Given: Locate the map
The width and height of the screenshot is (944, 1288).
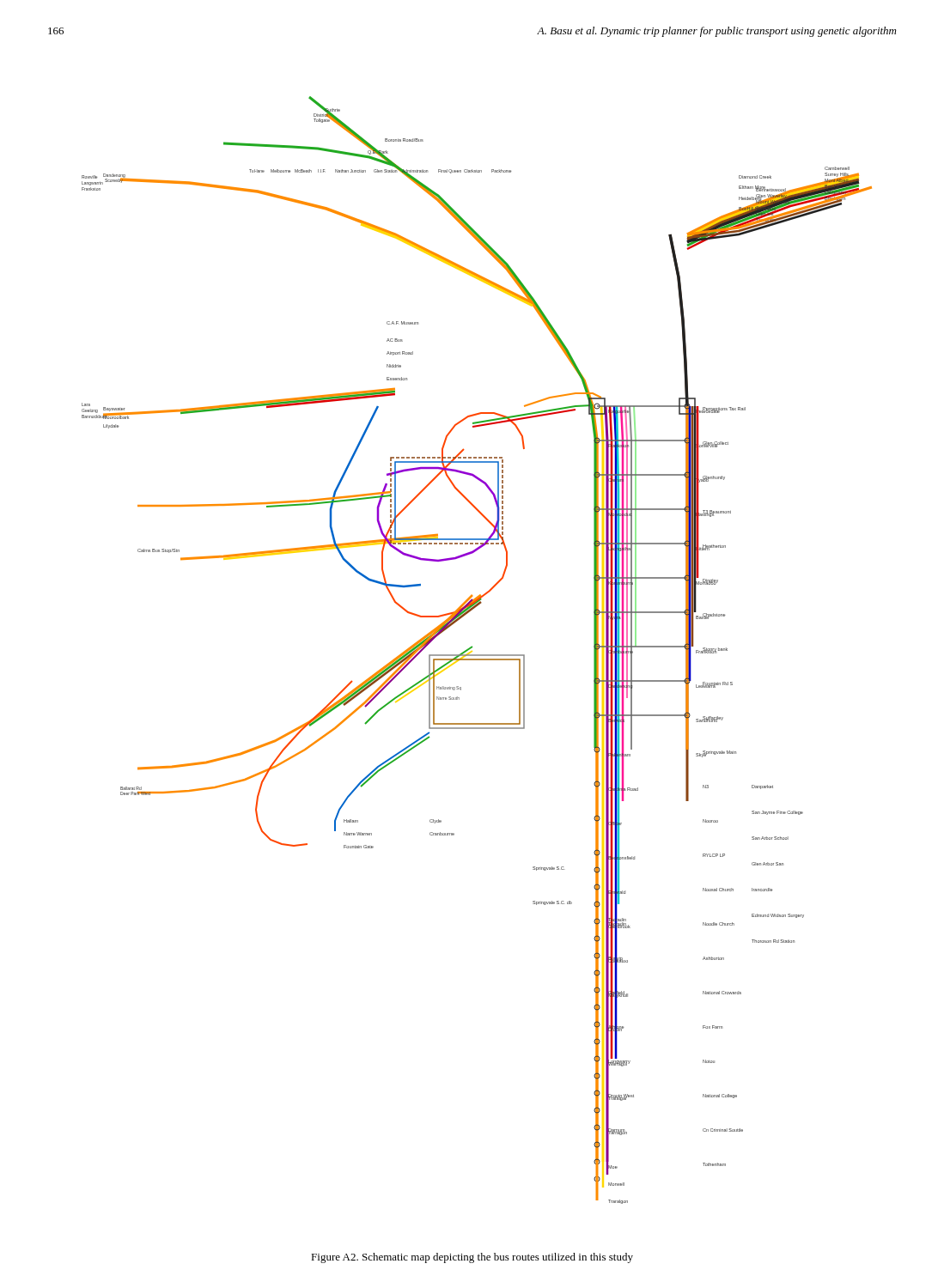Looking at the screenshot, I should tap(472, 633).
